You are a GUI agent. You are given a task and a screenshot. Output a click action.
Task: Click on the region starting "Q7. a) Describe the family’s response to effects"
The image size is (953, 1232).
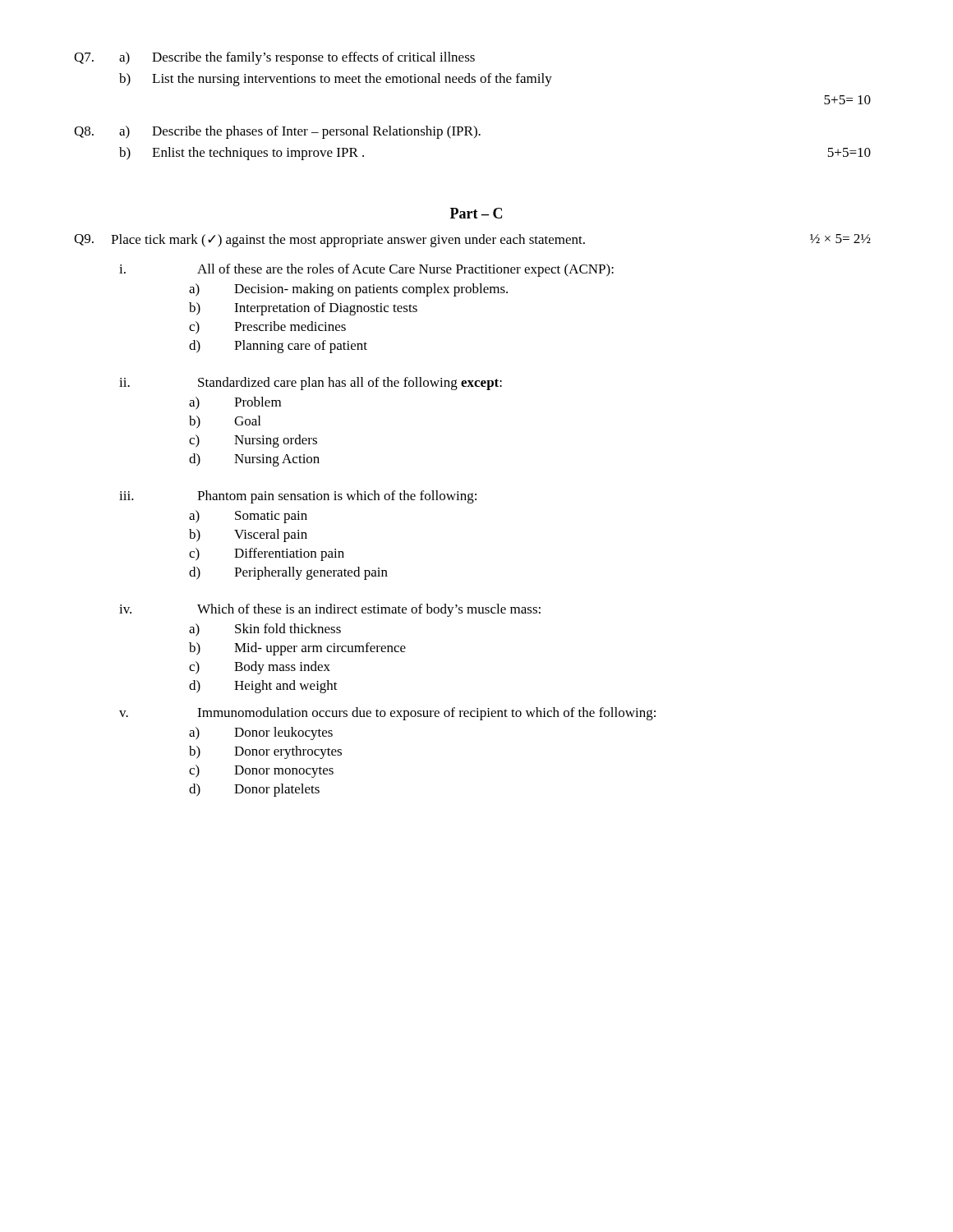coord(476,57)
